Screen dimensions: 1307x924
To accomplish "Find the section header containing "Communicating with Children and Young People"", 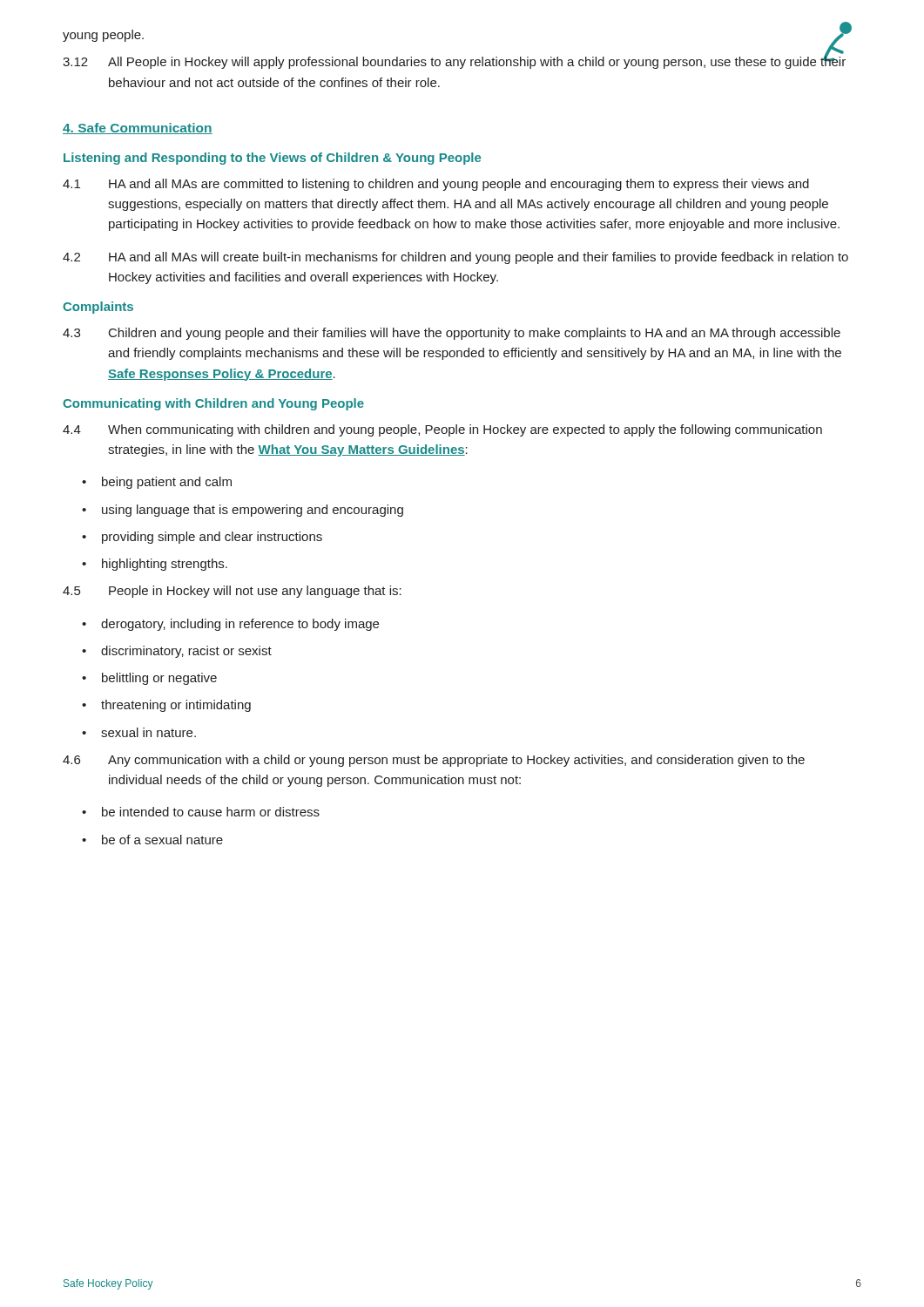I will (x=213, y=403).
